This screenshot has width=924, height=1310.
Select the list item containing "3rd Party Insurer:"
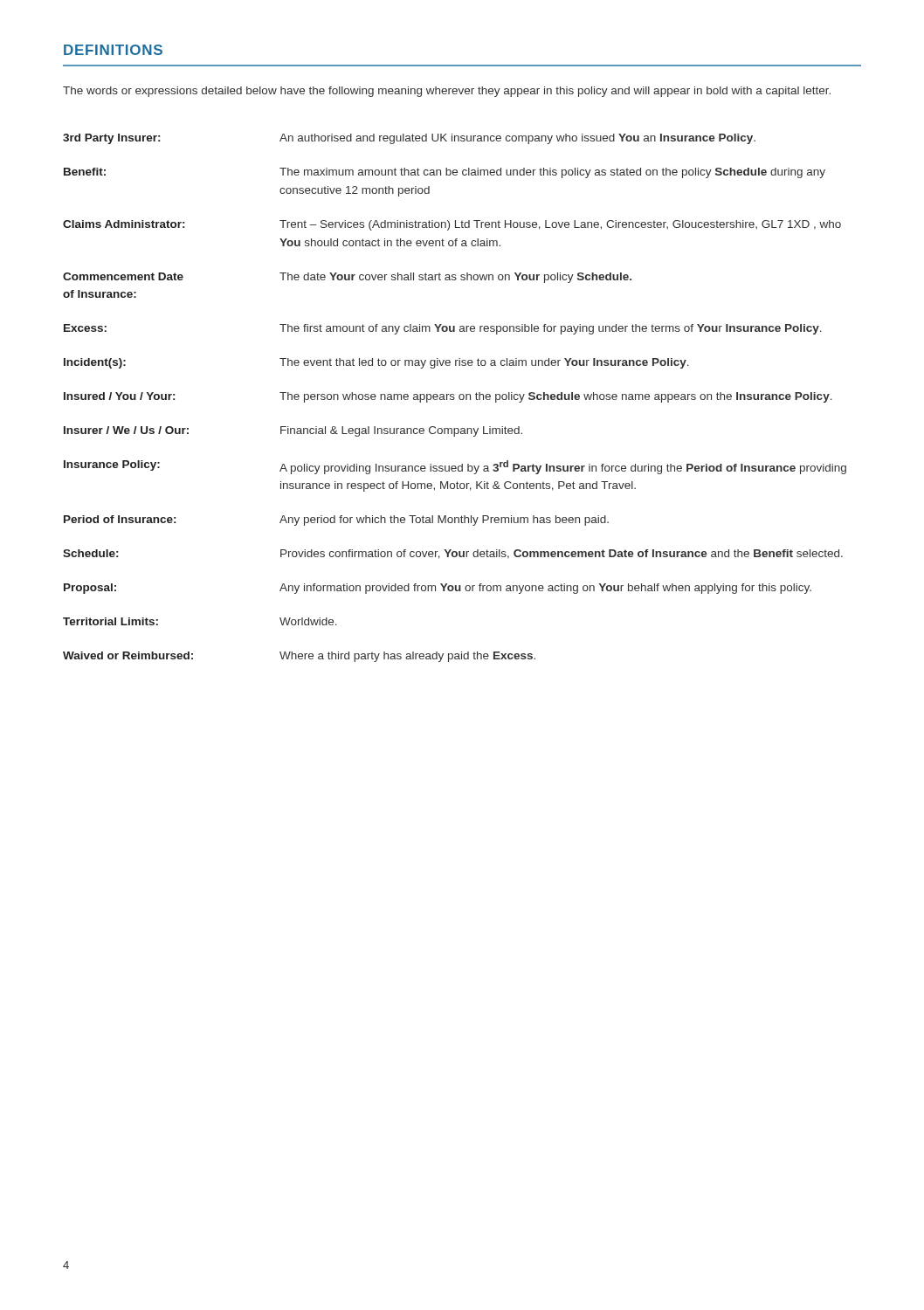click(x=112, y=137)
